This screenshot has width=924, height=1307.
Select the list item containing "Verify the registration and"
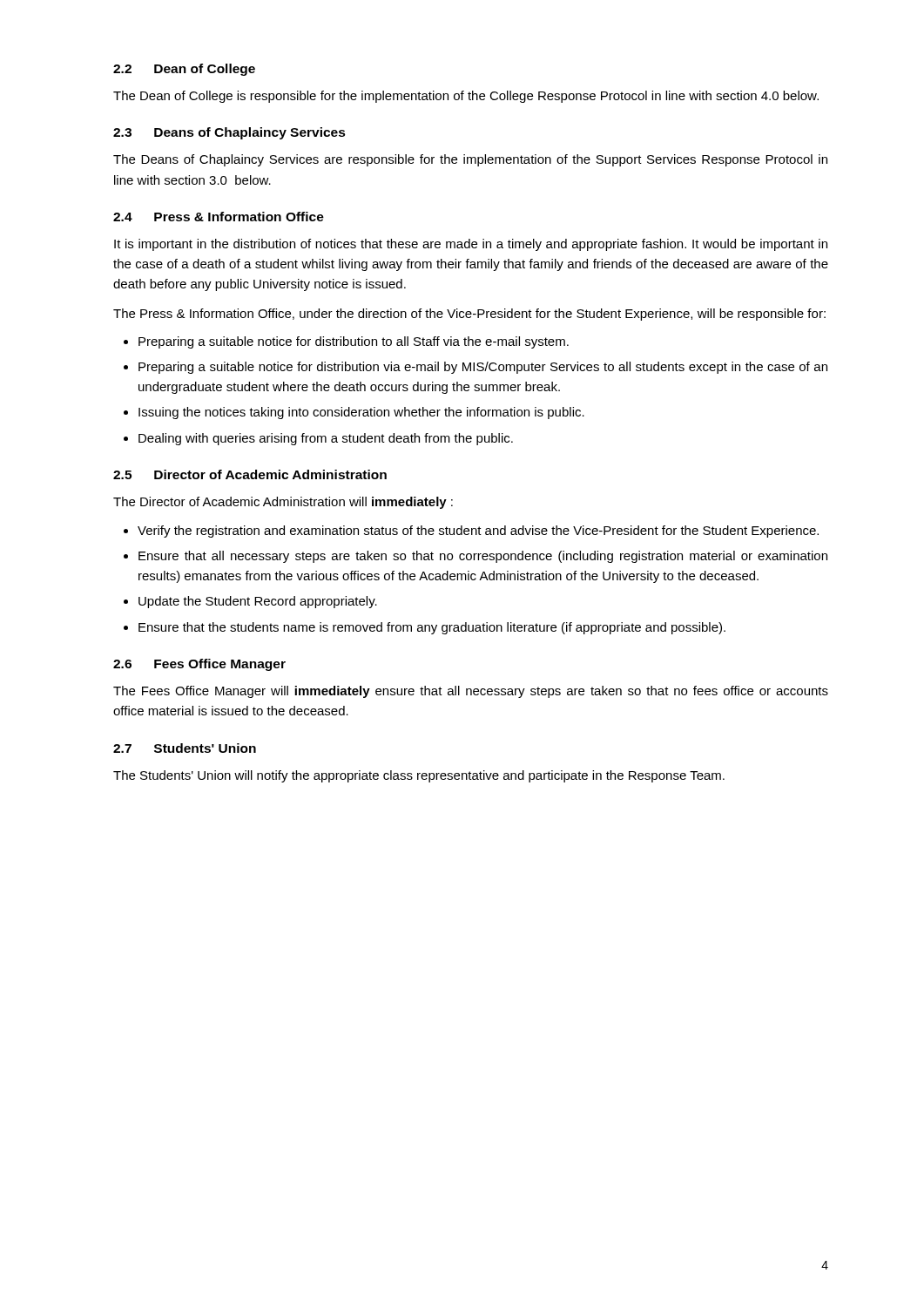click(479, 530)
